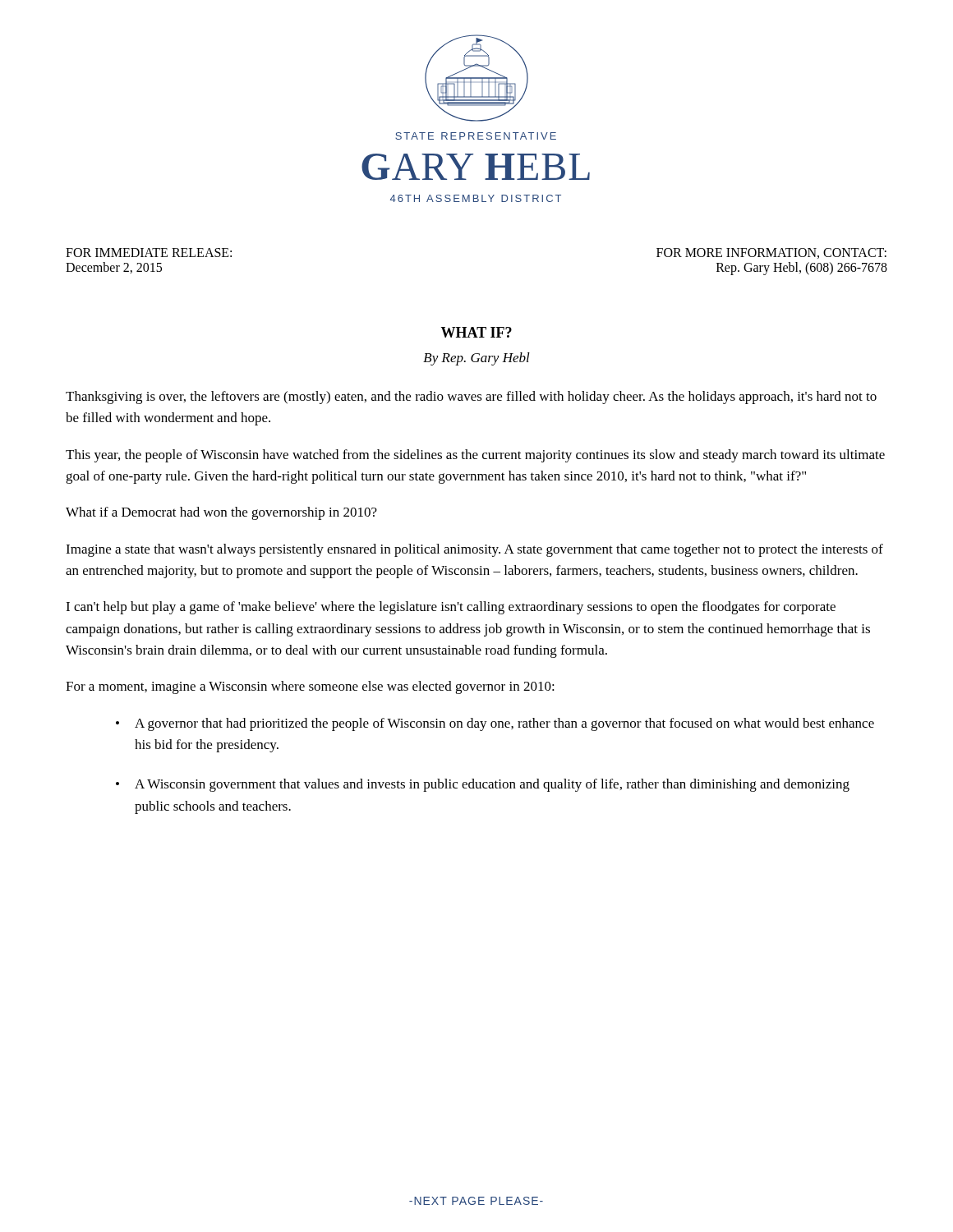Locate the block of text that opens with "A Wisconsin government that"
Image resolution: width=953 pixels, height=1232 pixels.
[x=492, y=795]
